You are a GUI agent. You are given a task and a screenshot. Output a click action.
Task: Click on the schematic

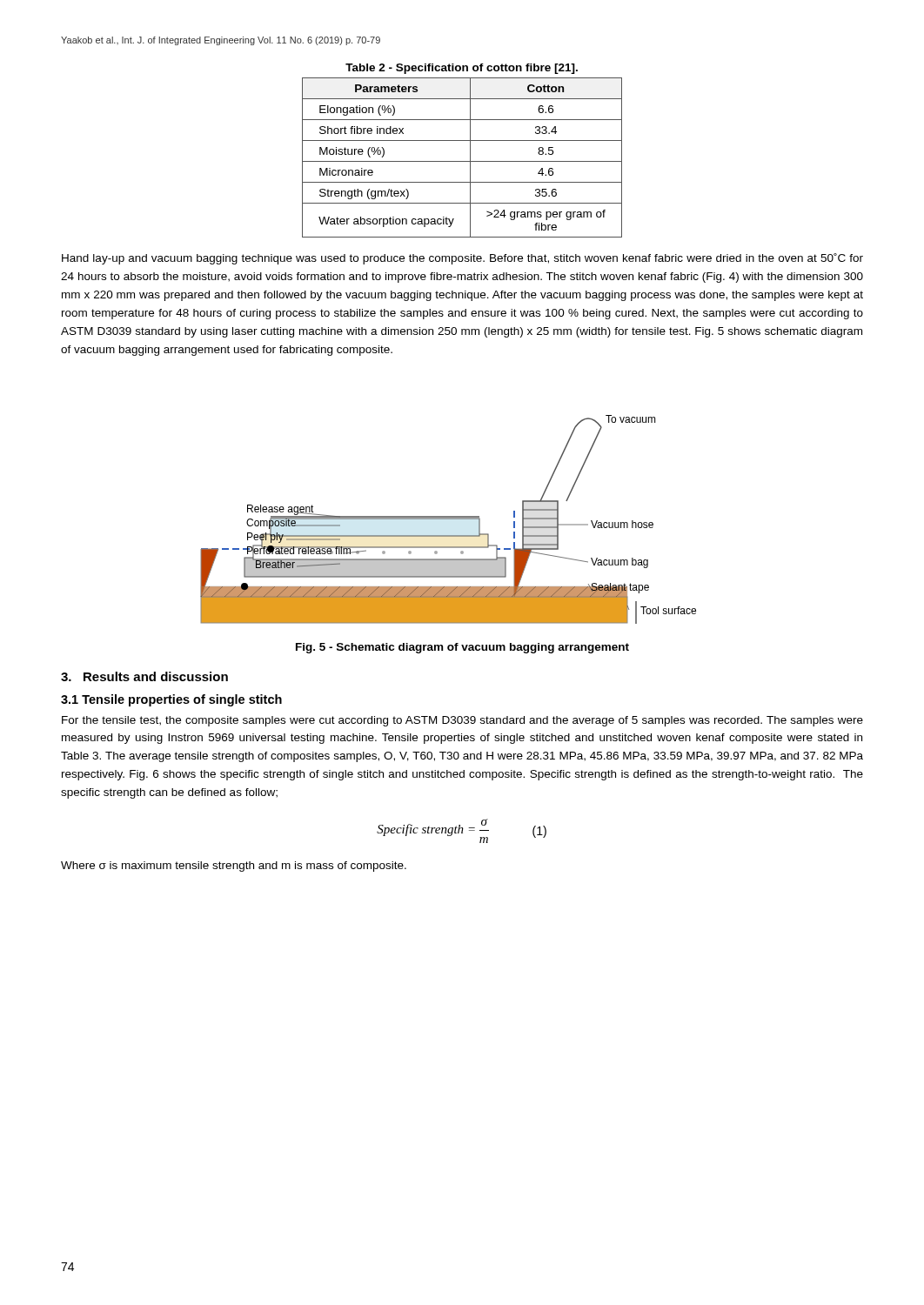pos(462,503)
